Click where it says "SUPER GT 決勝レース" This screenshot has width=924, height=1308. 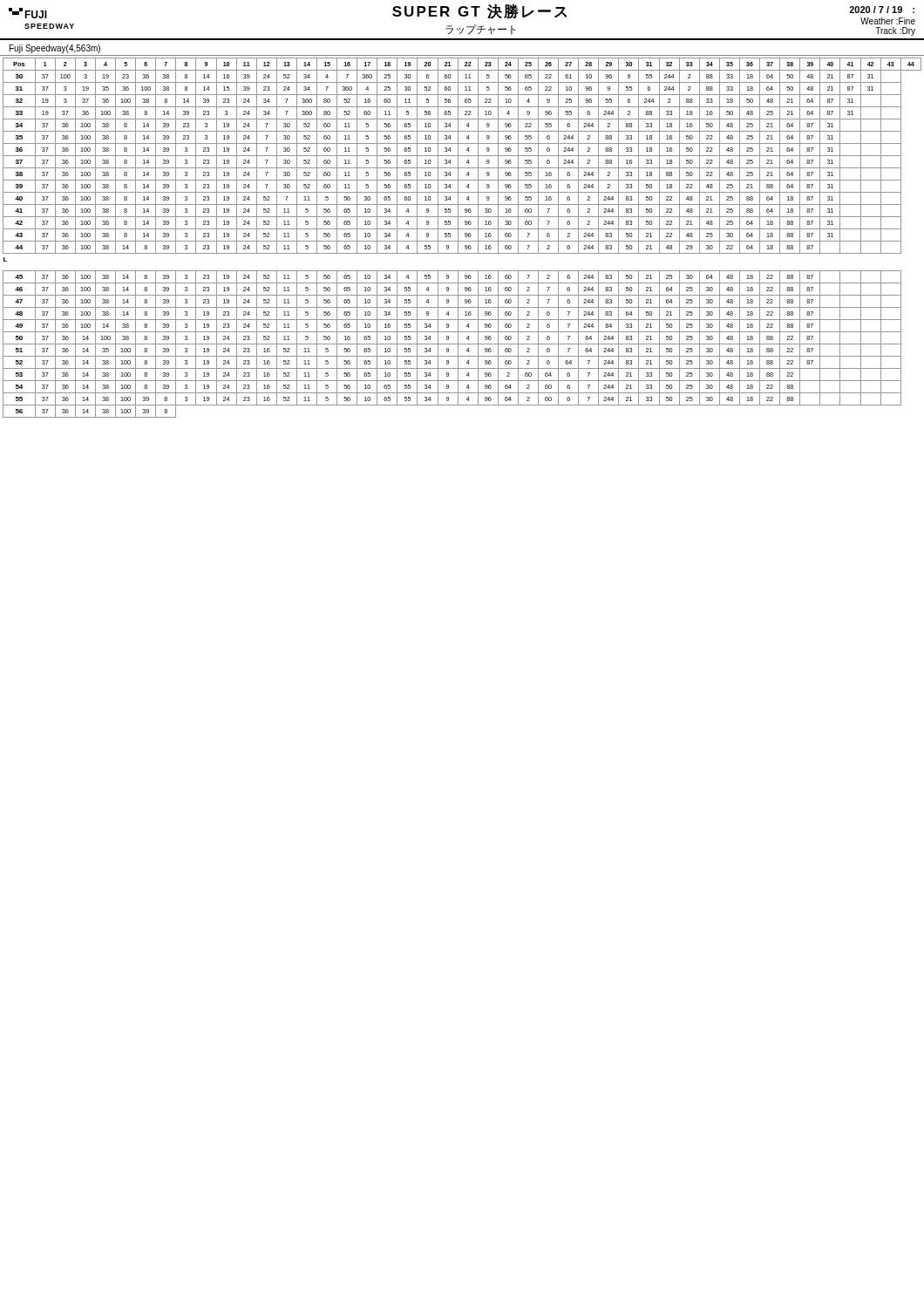(x=481, y=11)
